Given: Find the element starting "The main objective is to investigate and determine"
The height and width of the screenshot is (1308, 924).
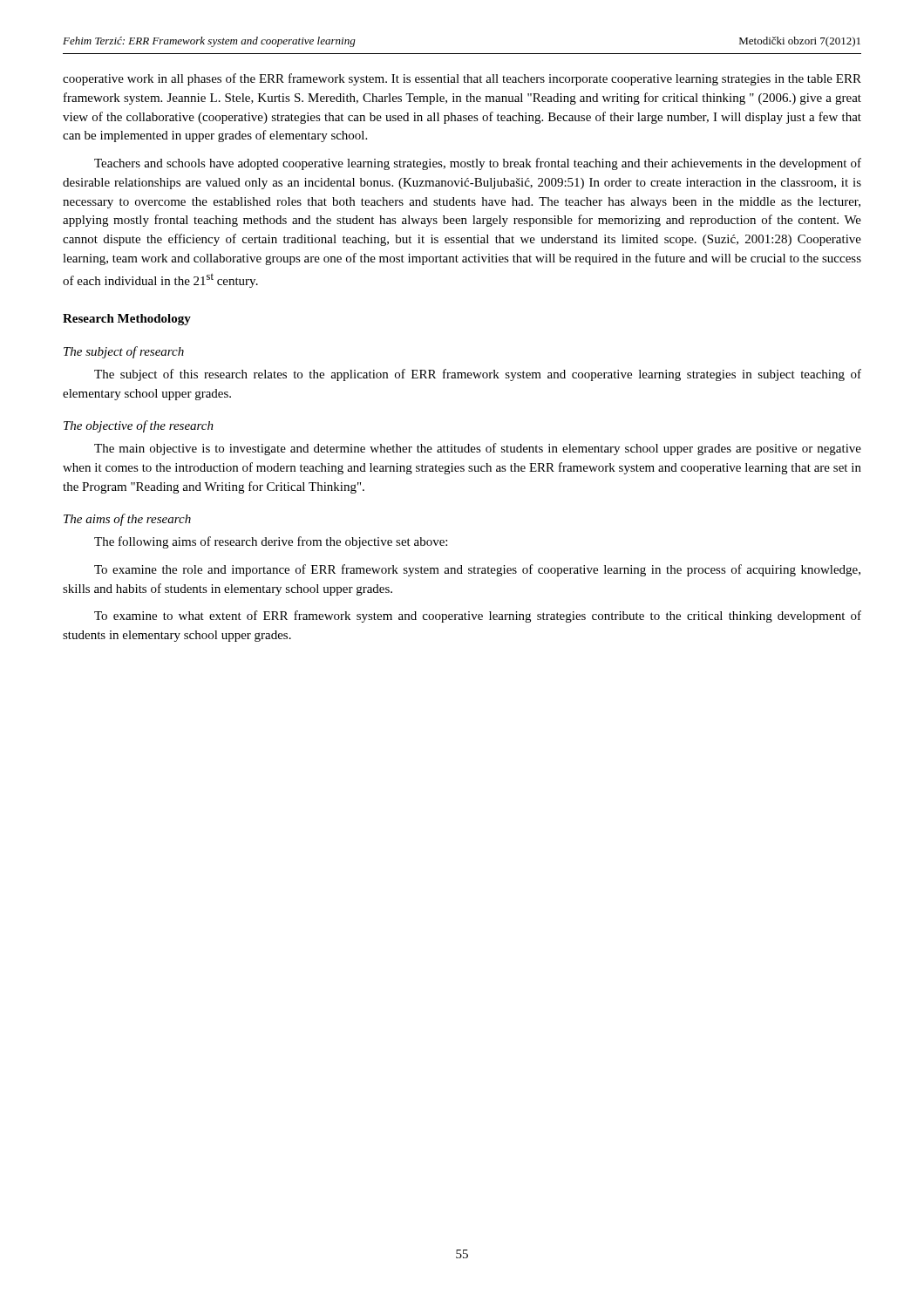Looking at the screenshot, I should [x=462, y=468].
